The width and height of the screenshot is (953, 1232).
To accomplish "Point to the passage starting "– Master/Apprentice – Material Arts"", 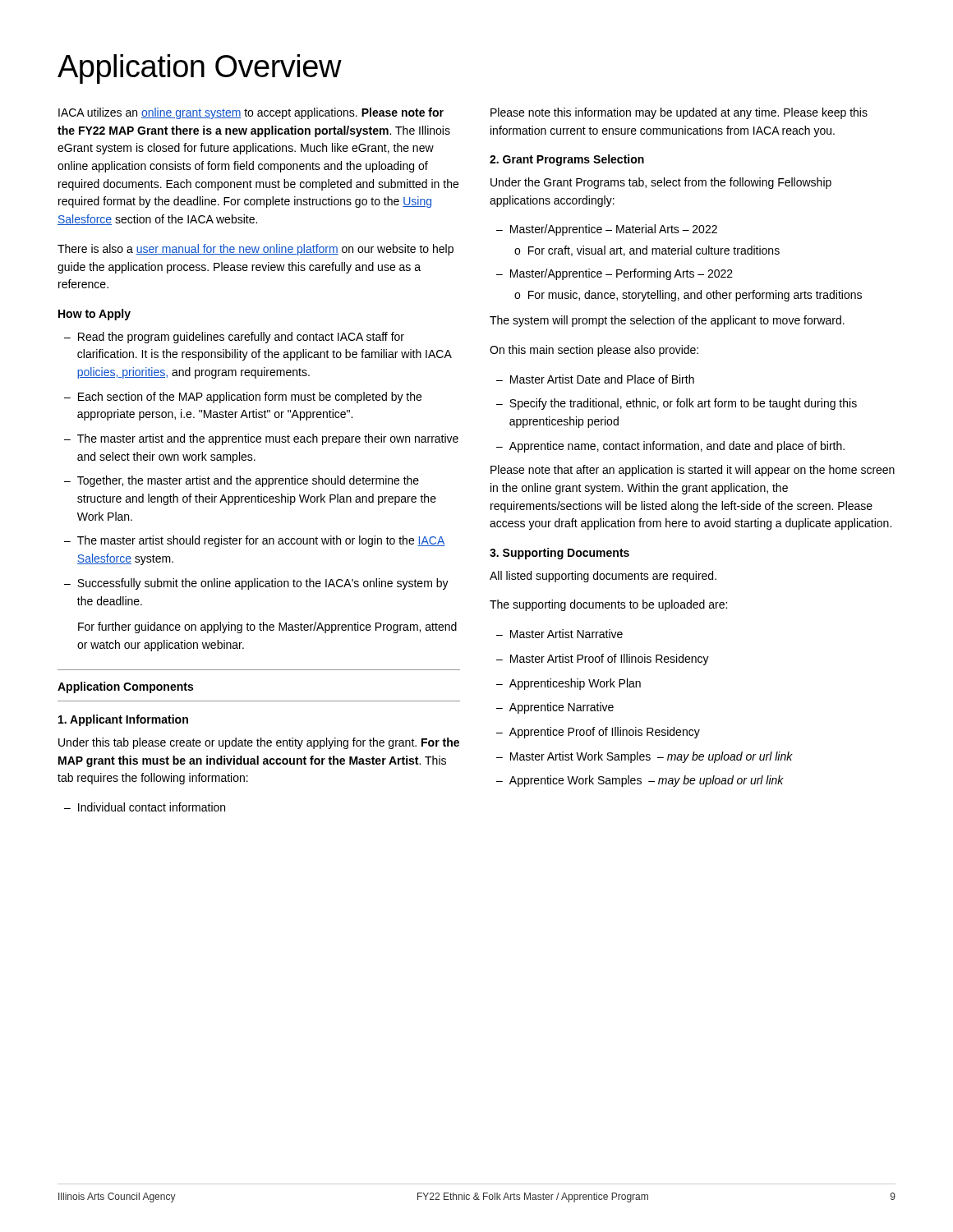I will pos(693,230).
